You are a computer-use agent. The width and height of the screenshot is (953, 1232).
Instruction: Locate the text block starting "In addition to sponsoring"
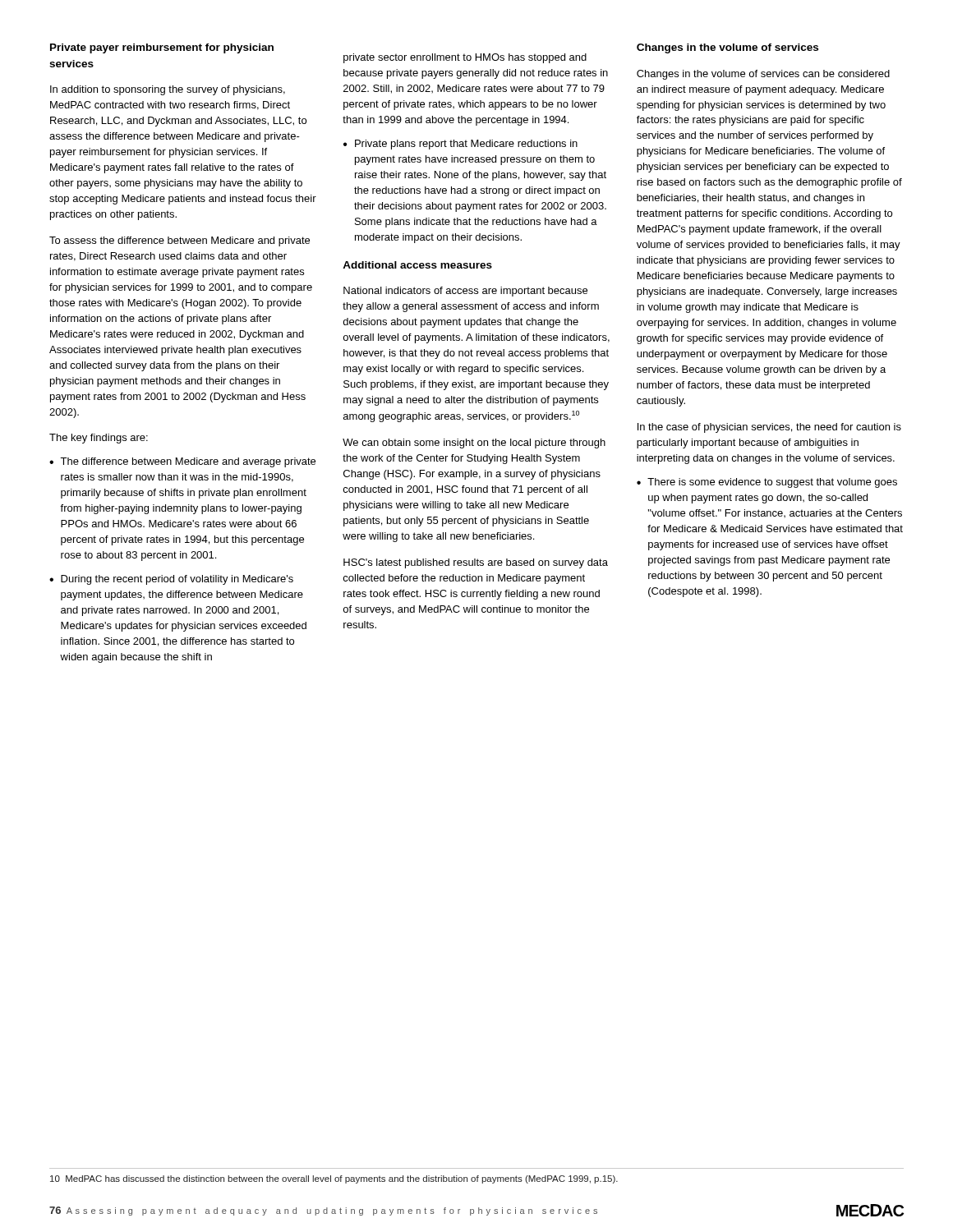183,152
